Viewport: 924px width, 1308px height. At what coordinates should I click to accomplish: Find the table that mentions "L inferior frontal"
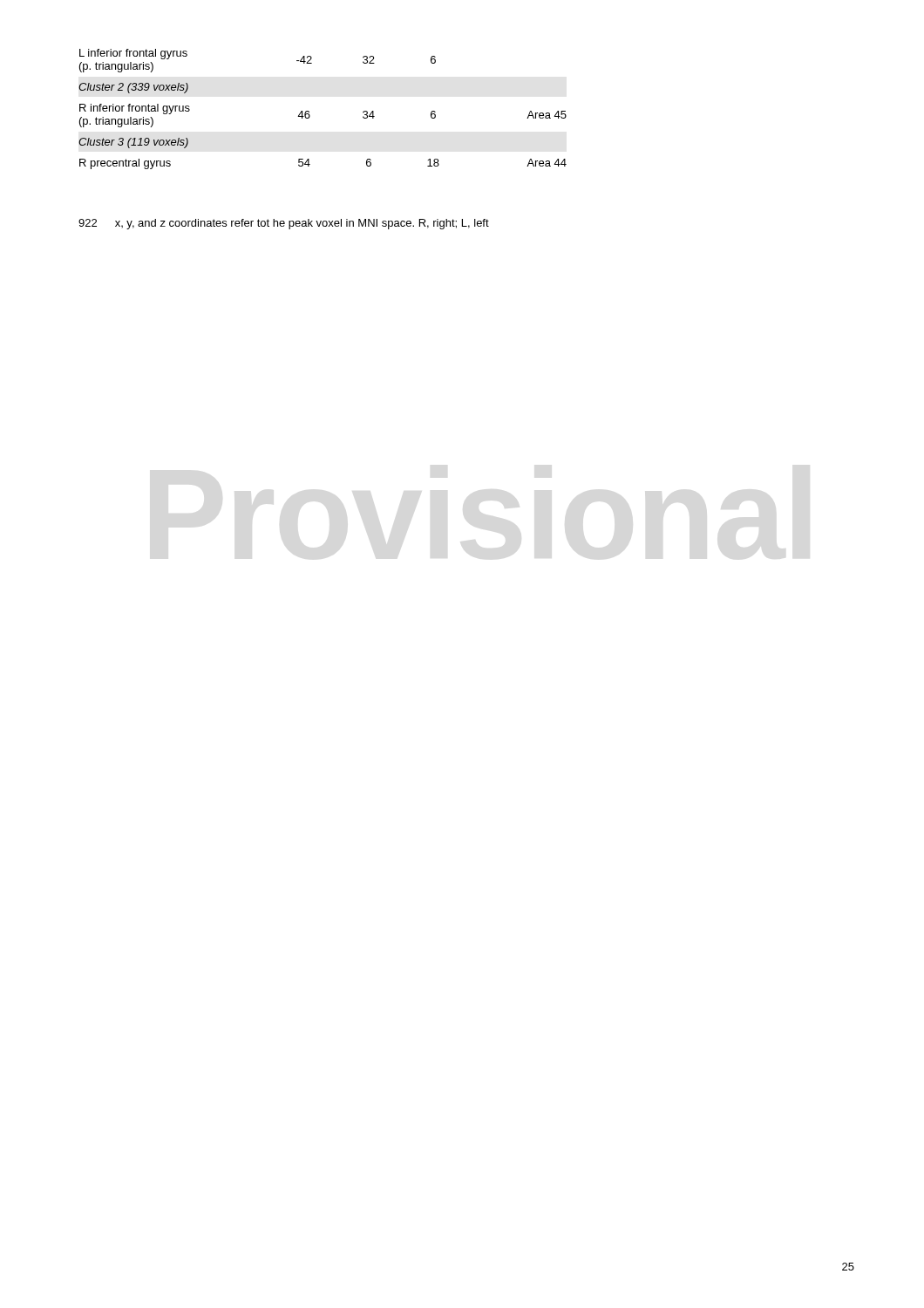(323, 108)
